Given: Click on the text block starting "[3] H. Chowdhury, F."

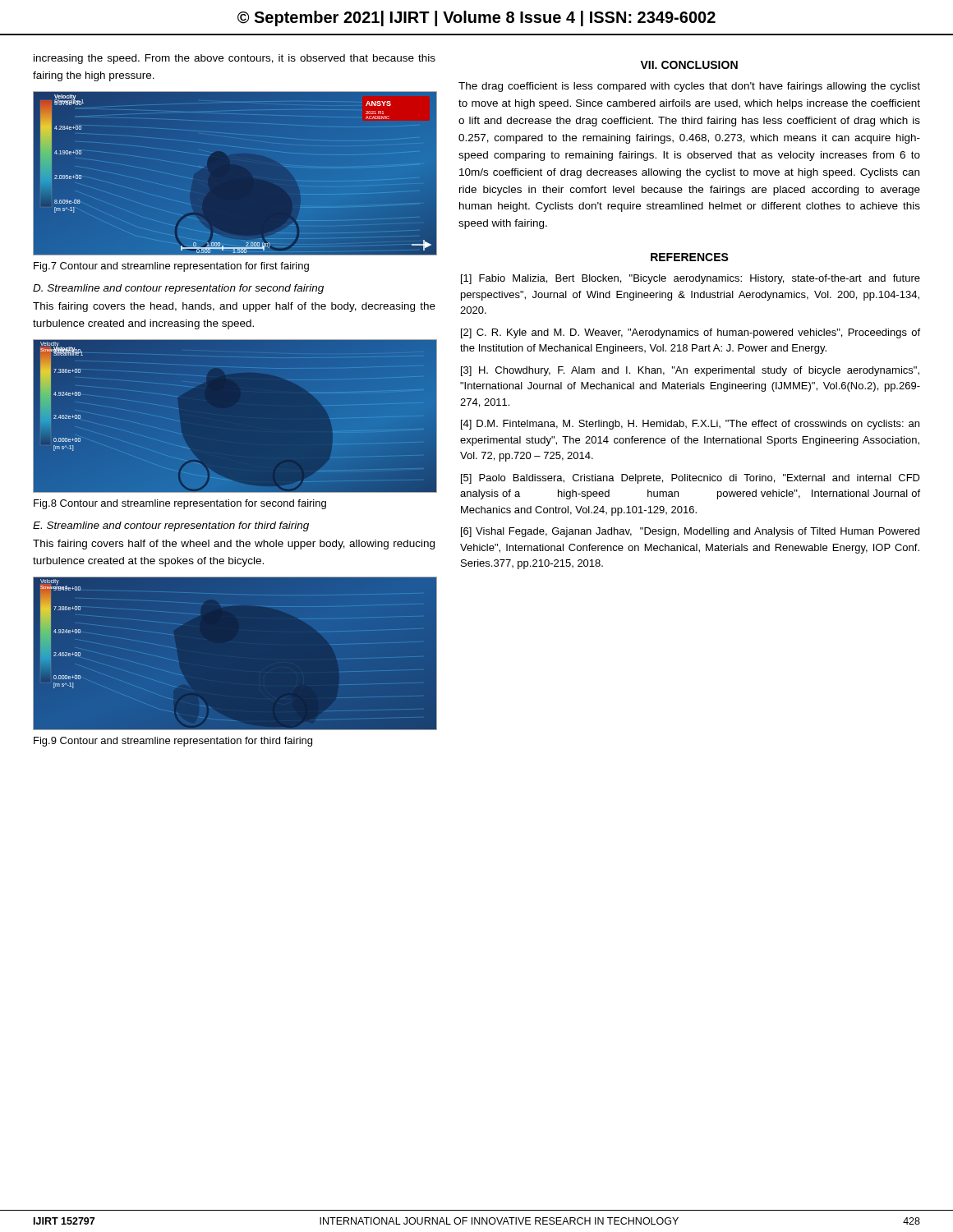Looking at the screenshot, I should (x=690, y=386).
